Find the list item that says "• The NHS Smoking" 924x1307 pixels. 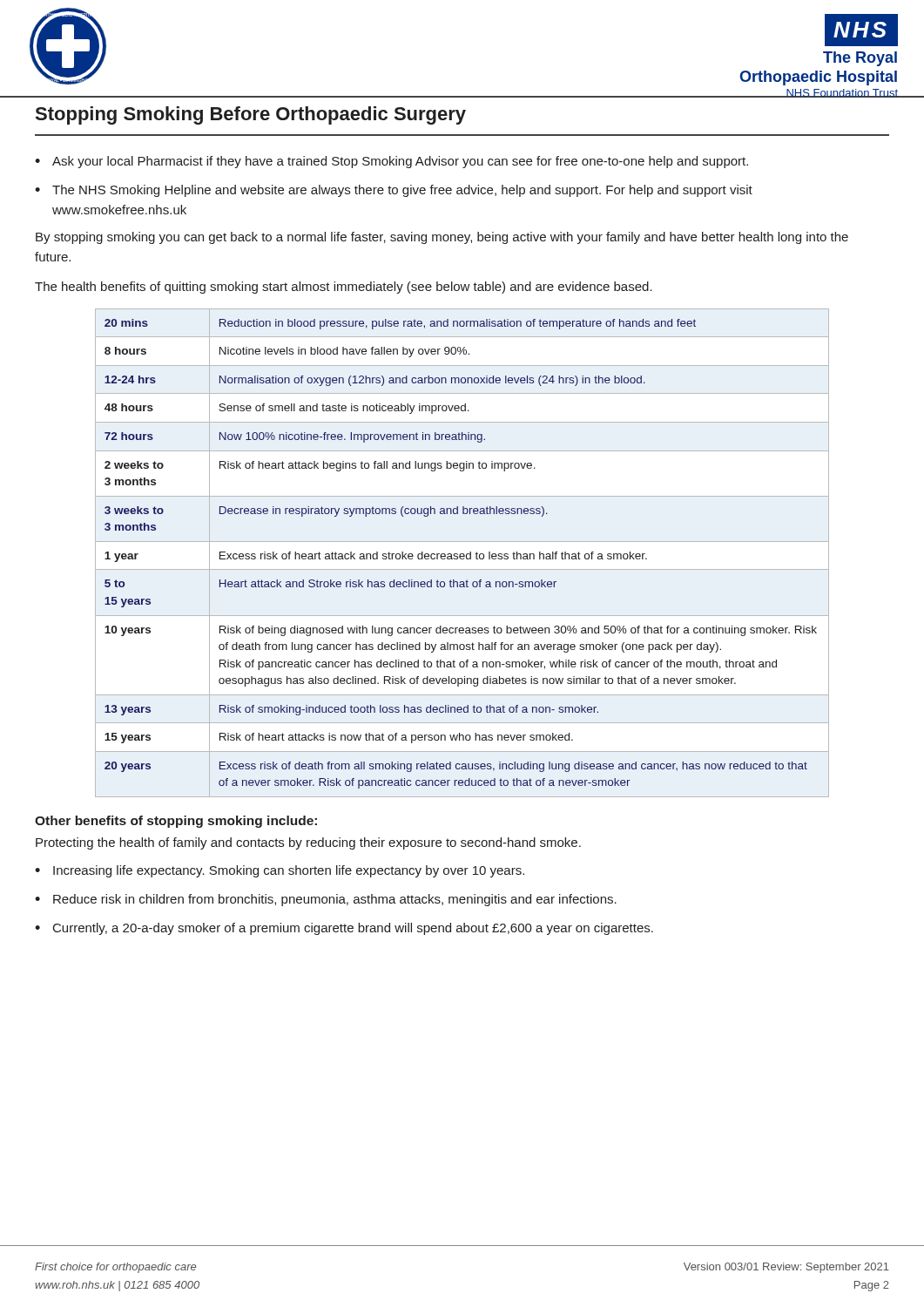point(462,200)
